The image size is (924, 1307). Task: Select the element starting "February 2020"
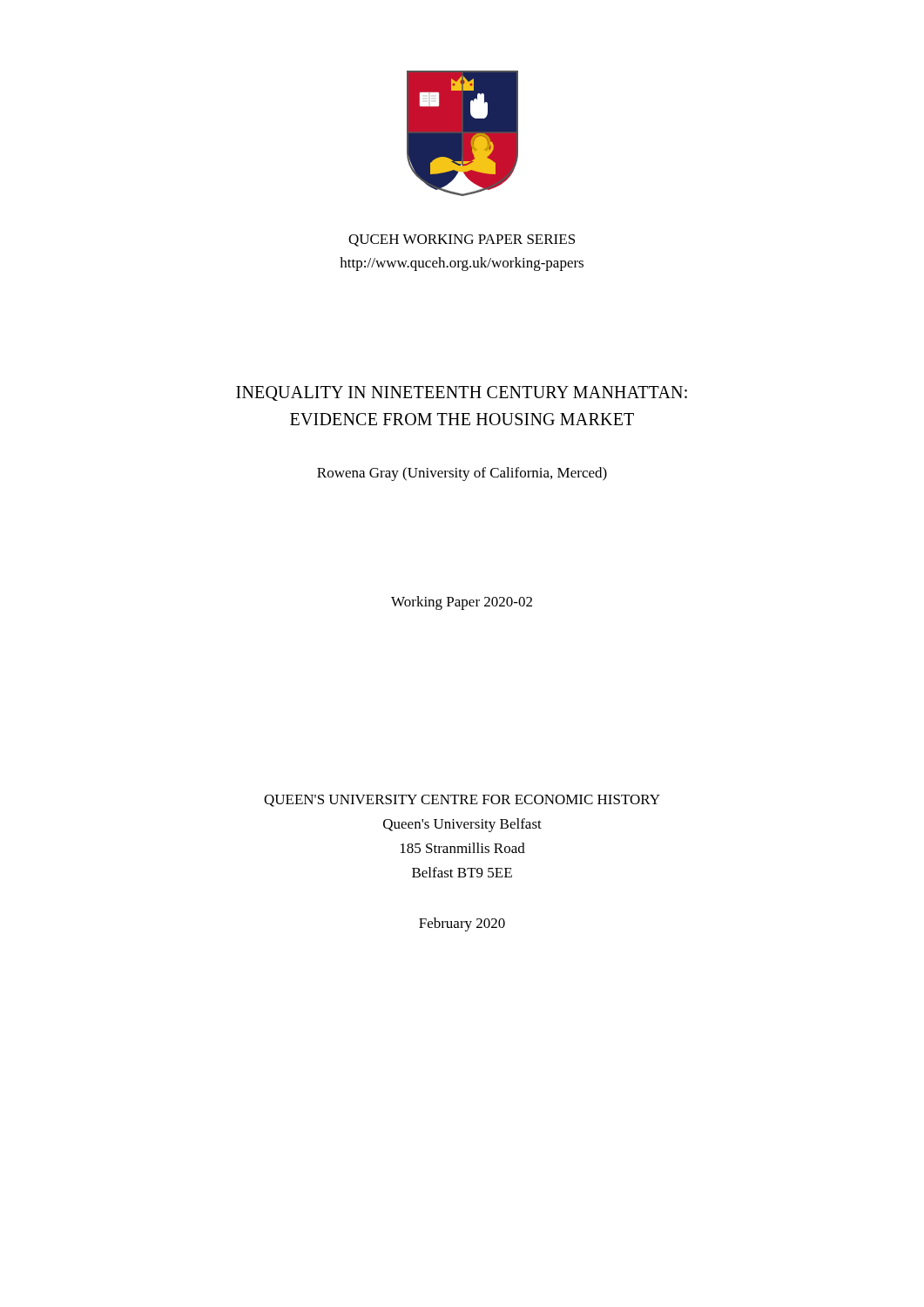[x=462, y=923]
